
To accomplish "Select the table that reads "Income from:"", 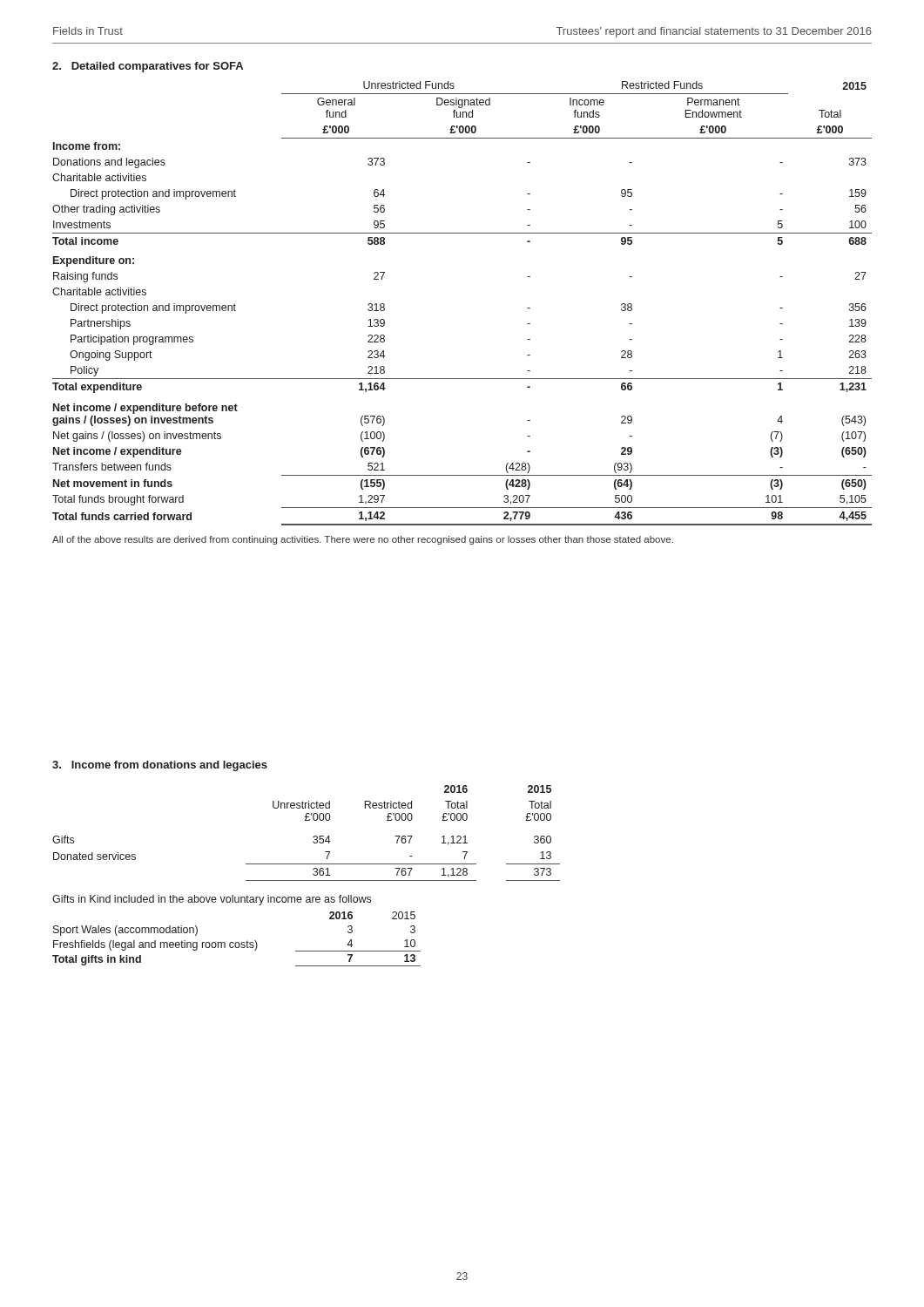I will pyautogui.click(x=462, y=311).
